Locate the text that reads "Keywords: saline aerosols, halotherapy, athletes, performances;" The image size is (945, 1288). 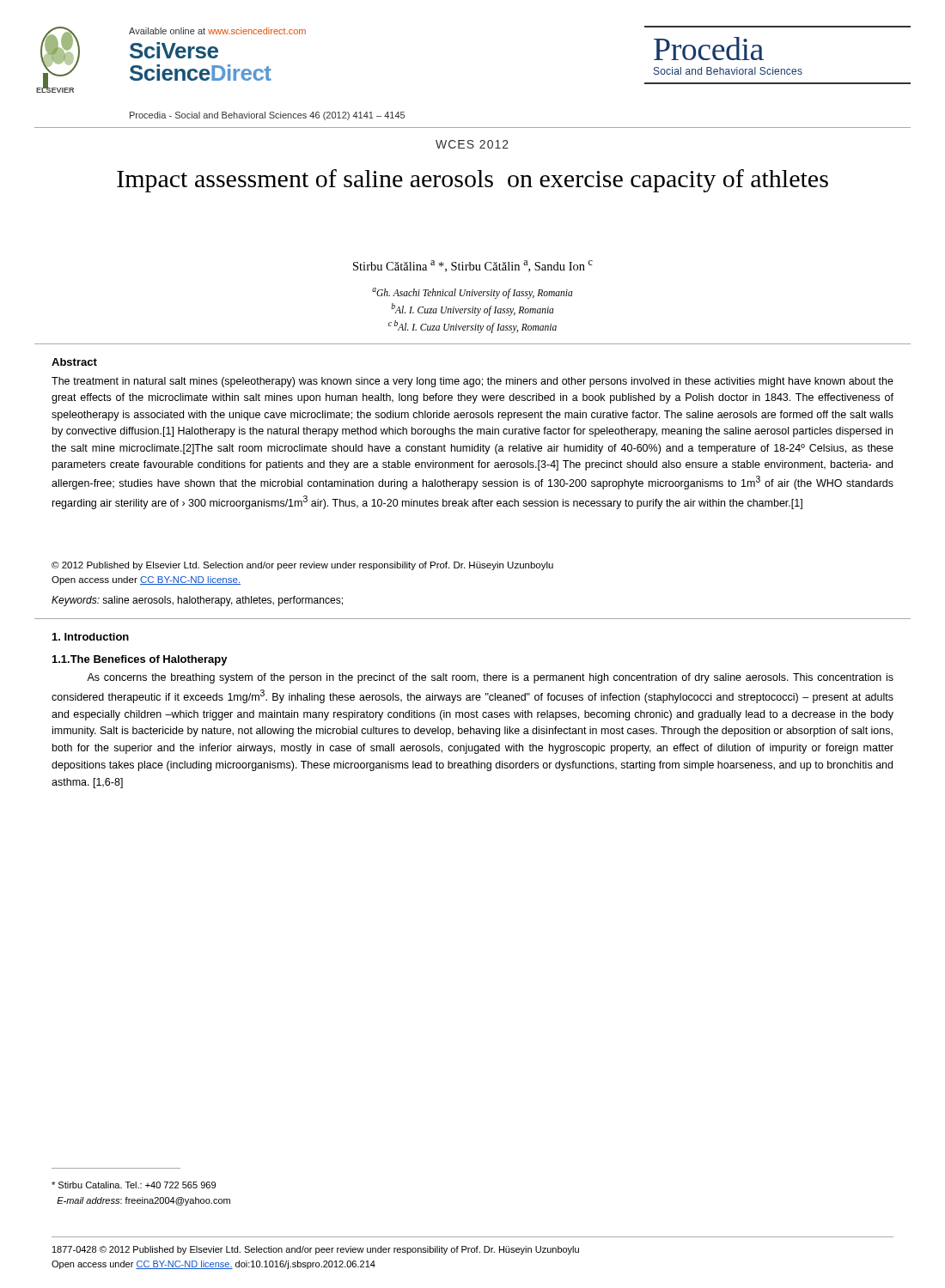click(x=198, y=600)
